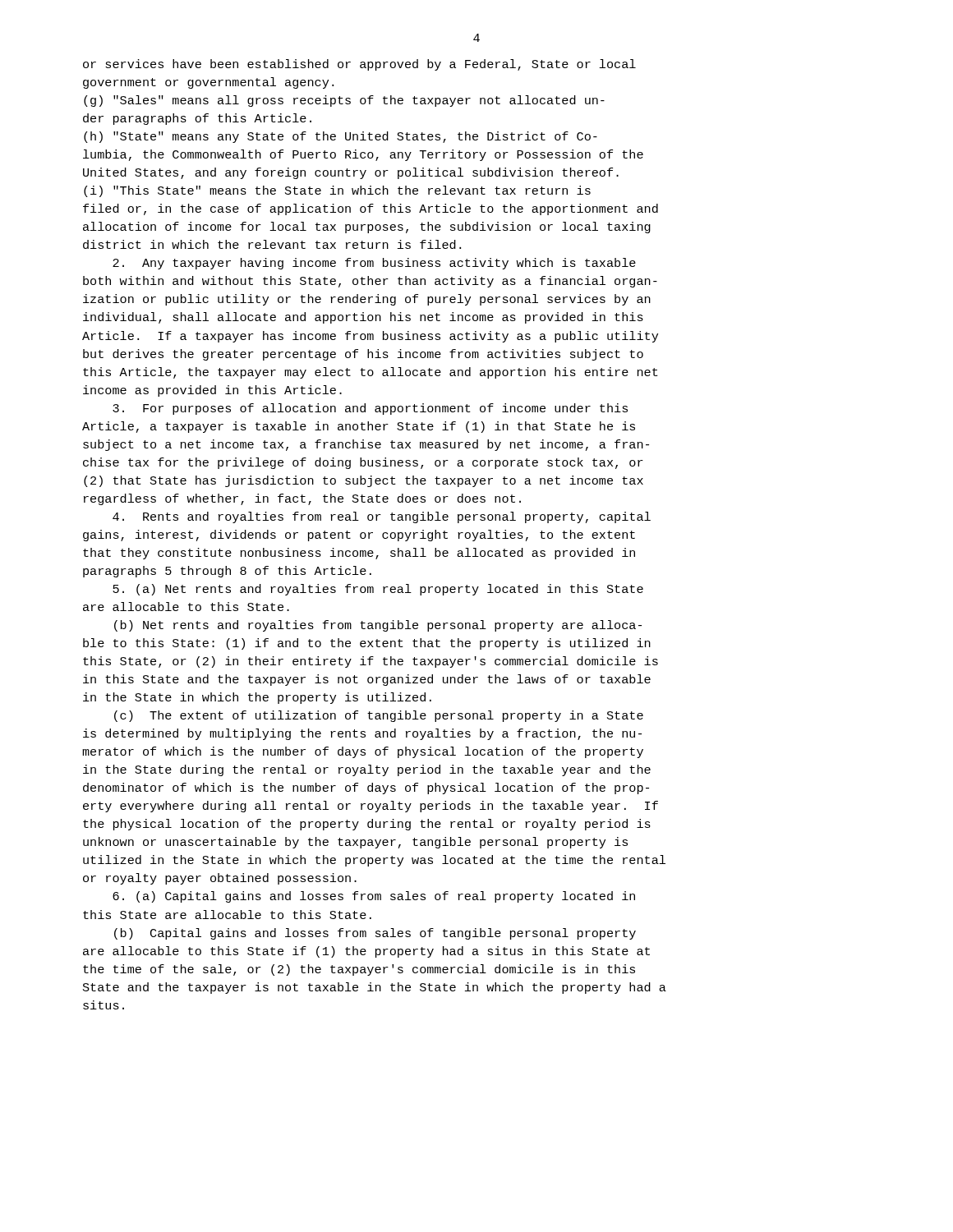Viewport: 953px width, 1232px height.
Task: Find the text block that says "(a) Net rents"
Action: [x=476, y=599]
